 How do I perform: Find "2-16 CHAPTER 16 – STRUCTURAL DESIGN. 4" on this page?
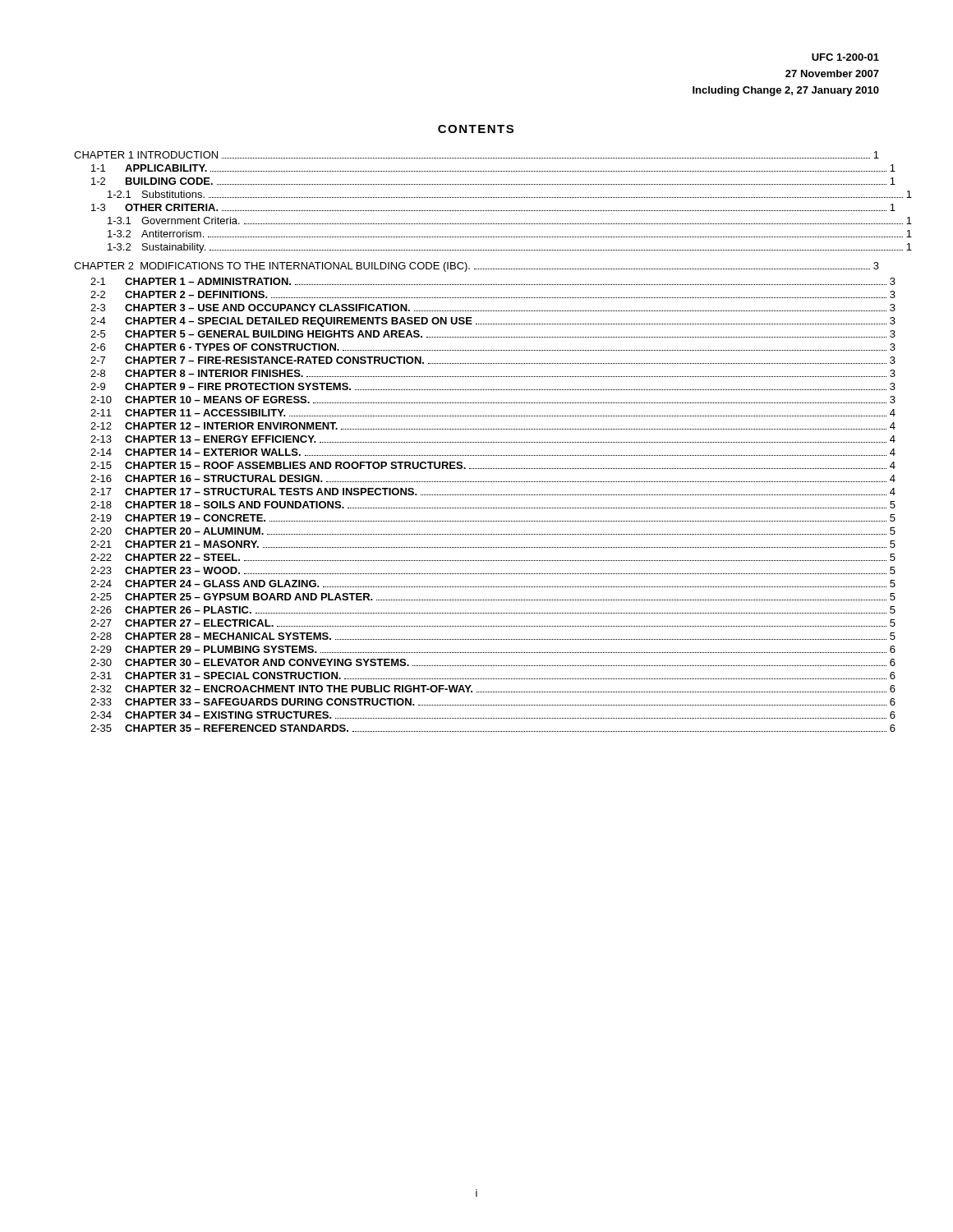pos(493,479)
